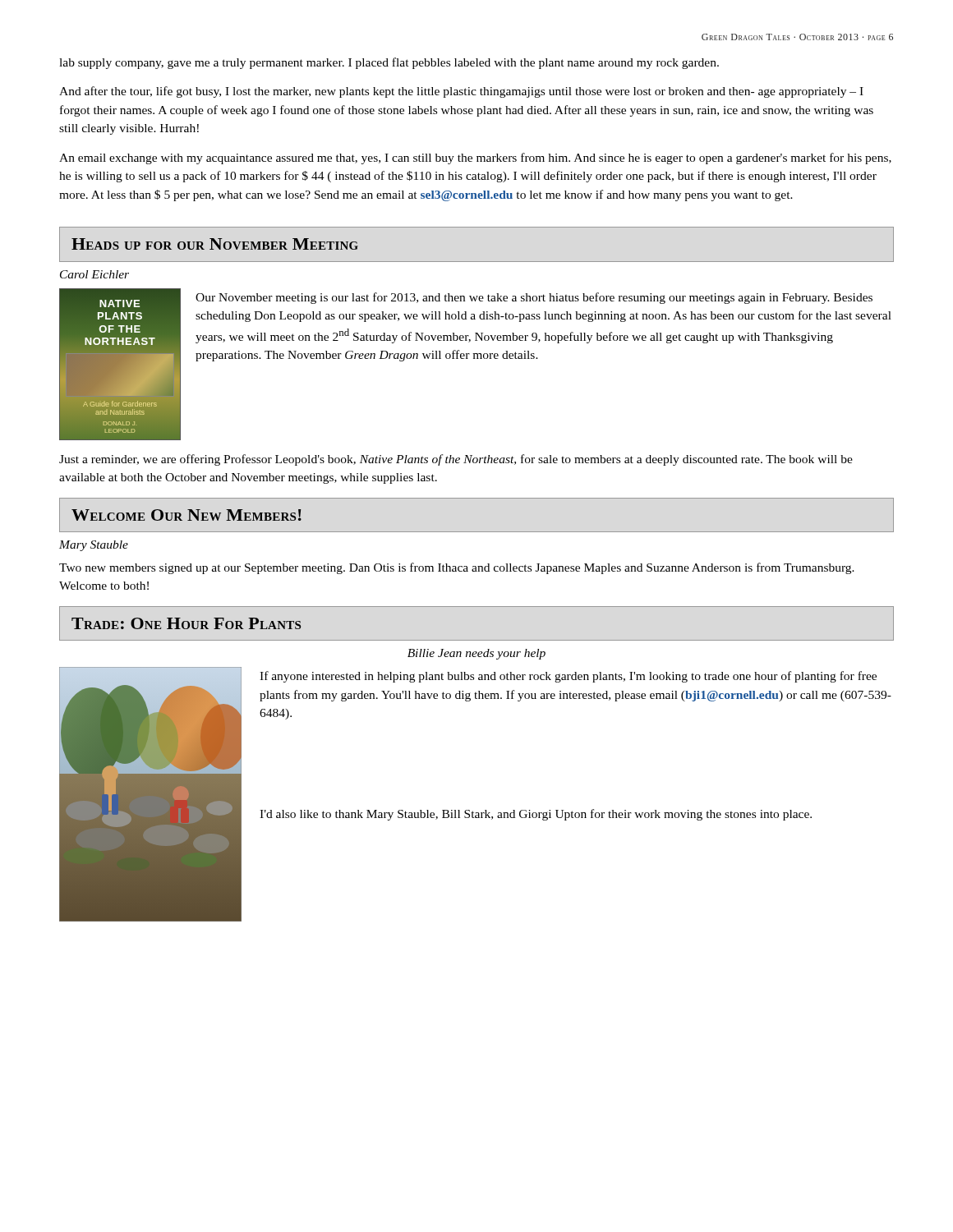Select the text that reads "Mary Stauble"

pos(94,544)
